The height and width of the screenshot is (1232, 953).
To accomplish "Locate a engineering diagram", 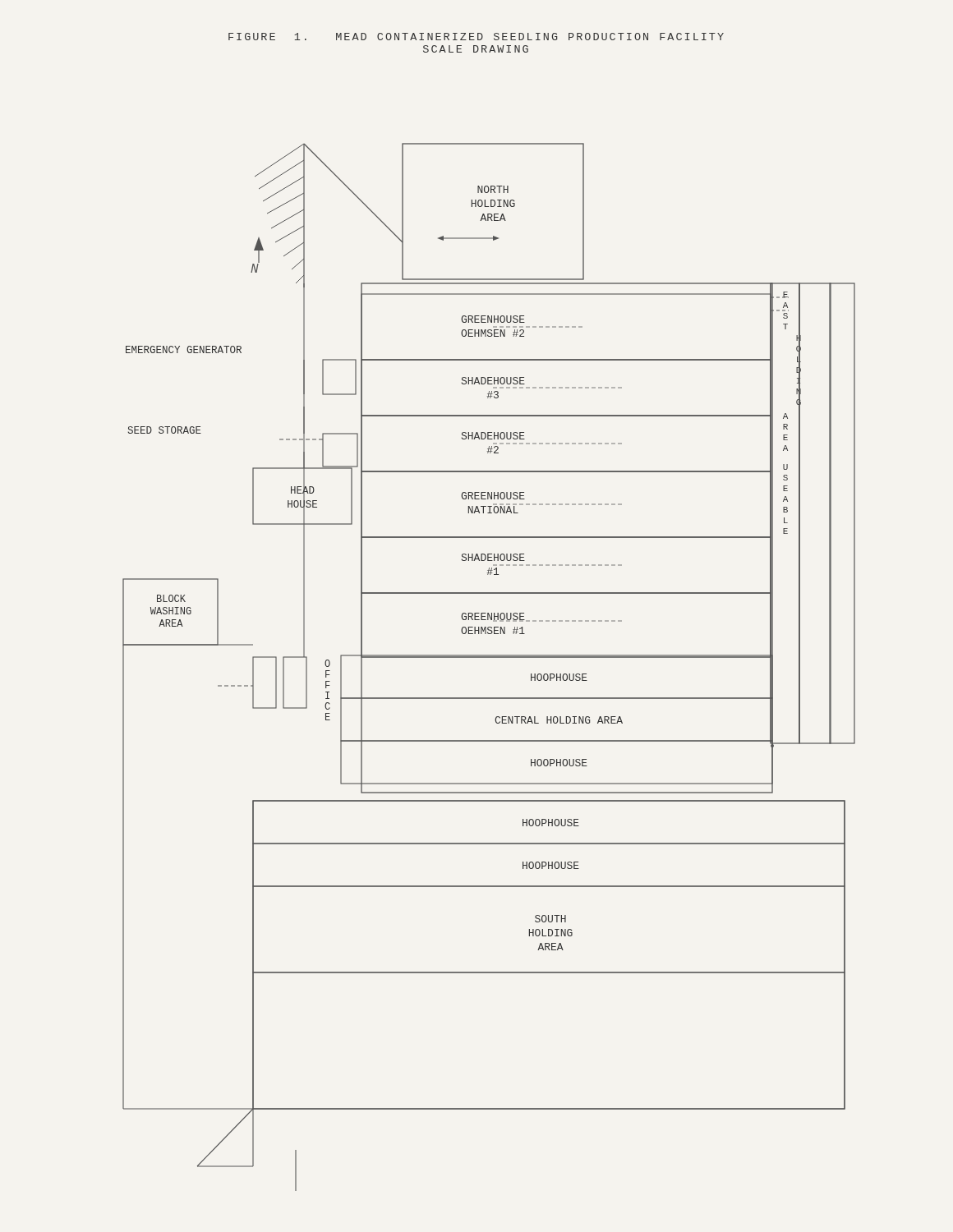I will tap(476, 637).
